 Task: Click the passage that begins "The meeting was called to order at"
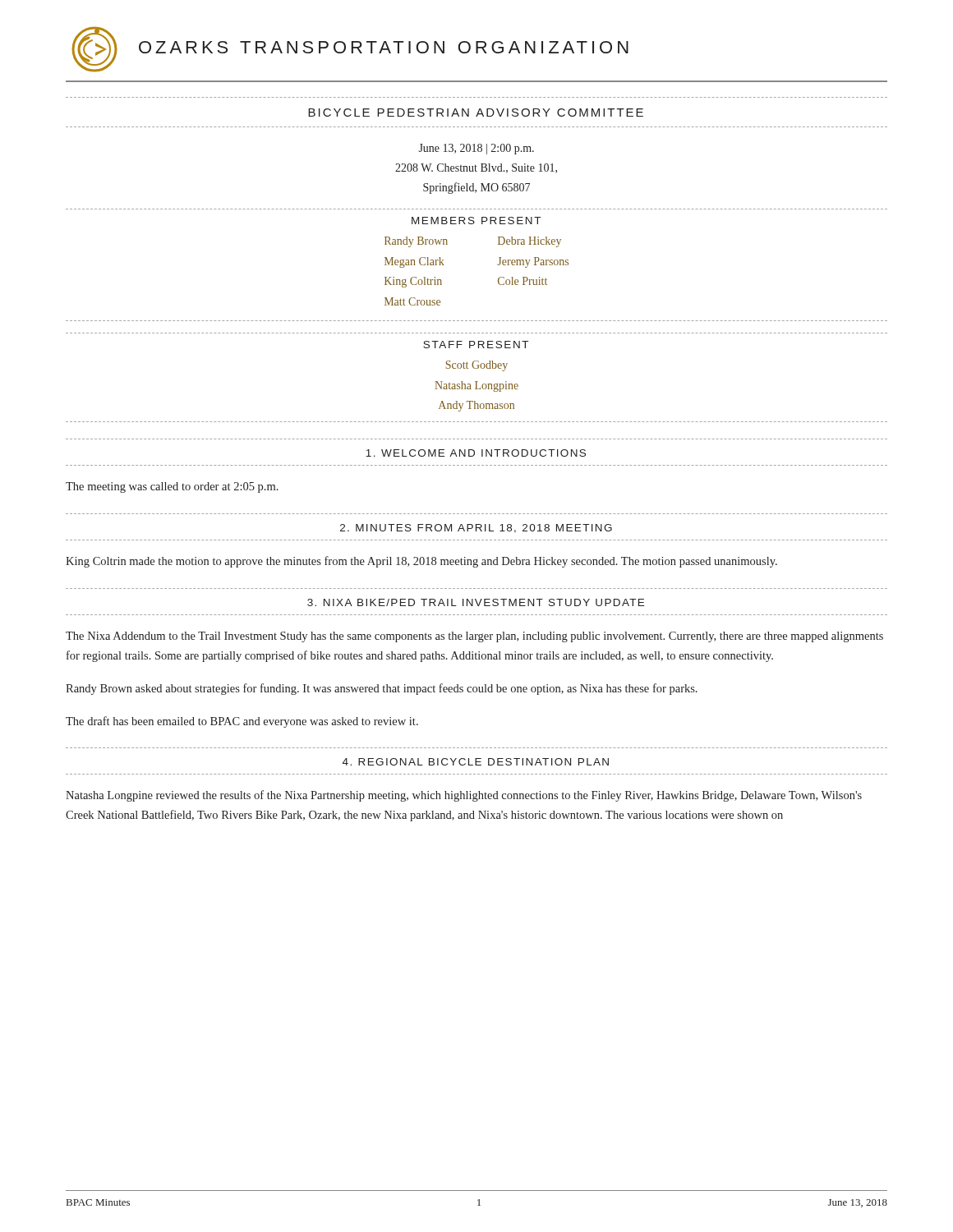[x=172, y=486]
